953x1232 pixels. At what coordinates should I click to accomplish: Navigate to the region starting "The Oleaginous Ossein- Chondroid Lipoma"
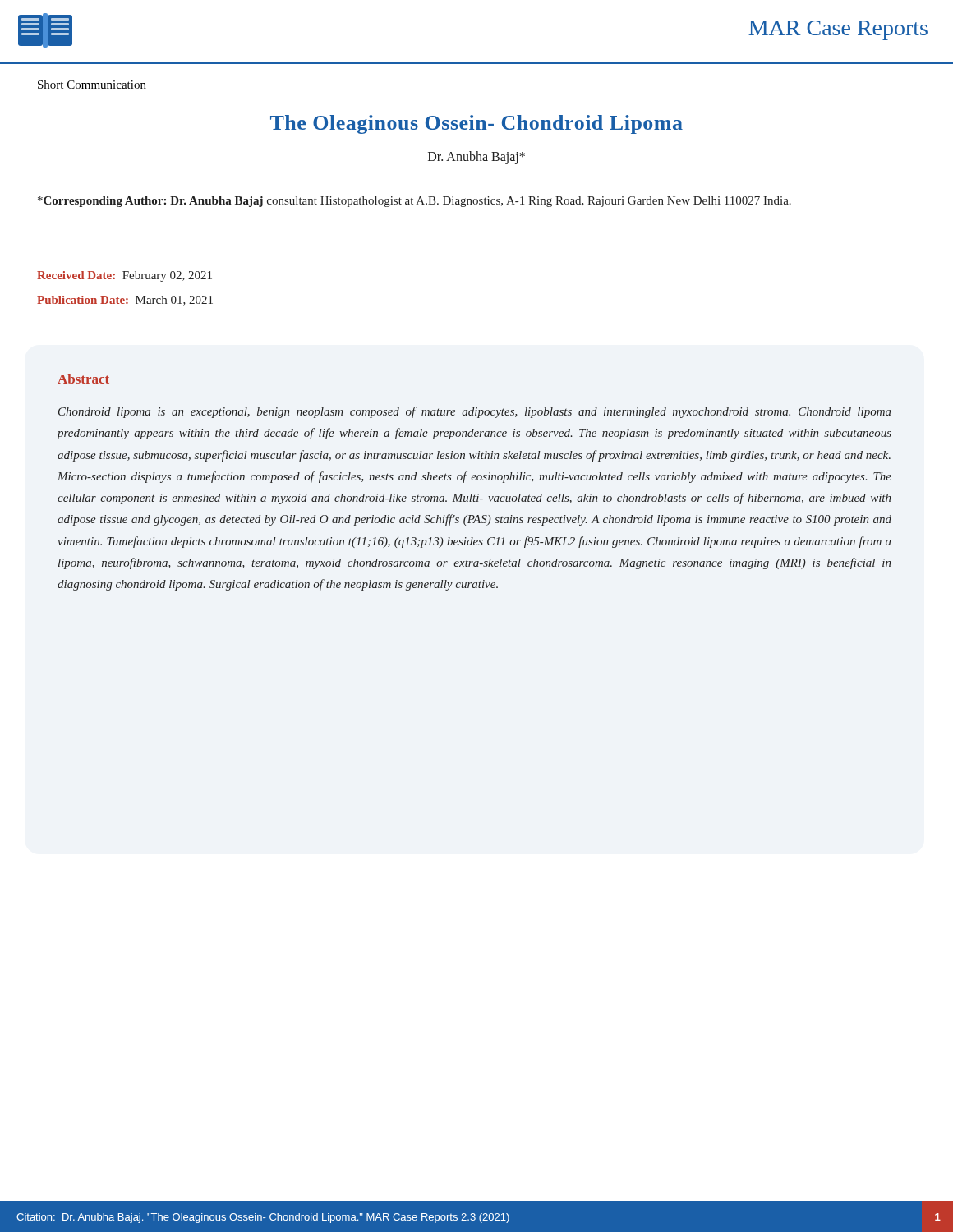click(x=476, y=123)
